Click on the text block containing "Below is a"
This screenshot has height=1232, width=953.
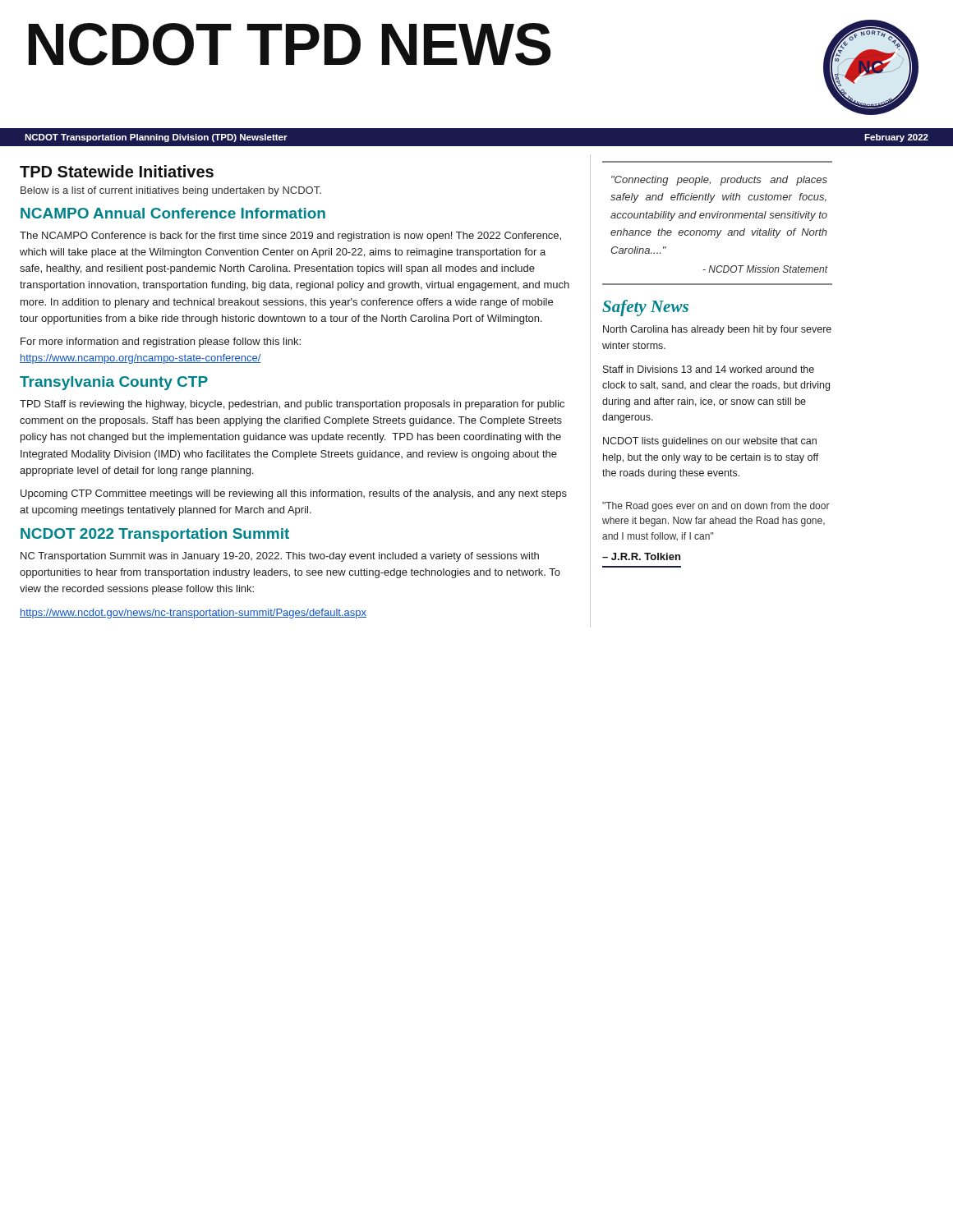[x=295, y=190]
